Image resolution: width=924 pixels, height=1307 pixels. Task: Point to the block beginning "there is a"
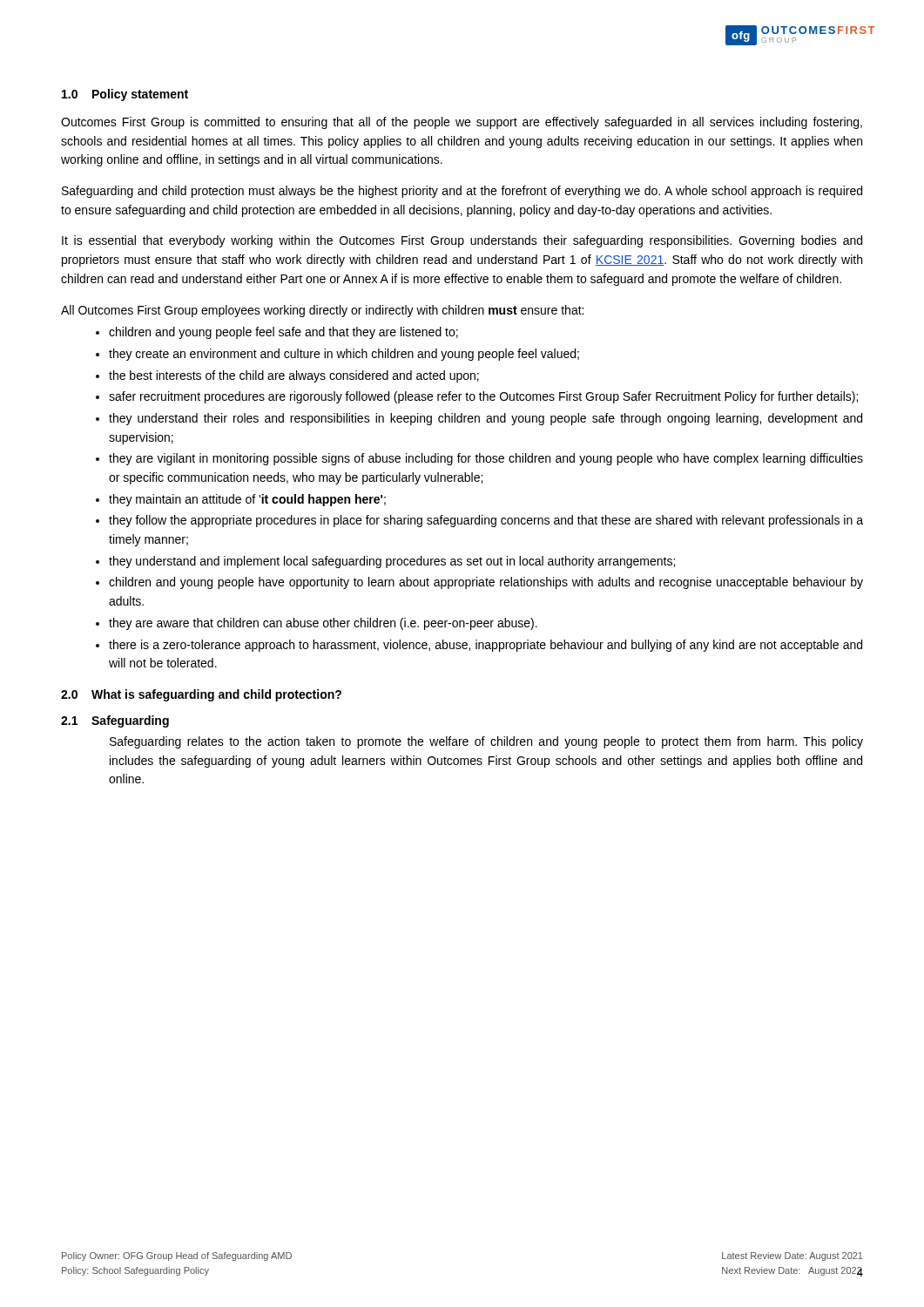486,654
